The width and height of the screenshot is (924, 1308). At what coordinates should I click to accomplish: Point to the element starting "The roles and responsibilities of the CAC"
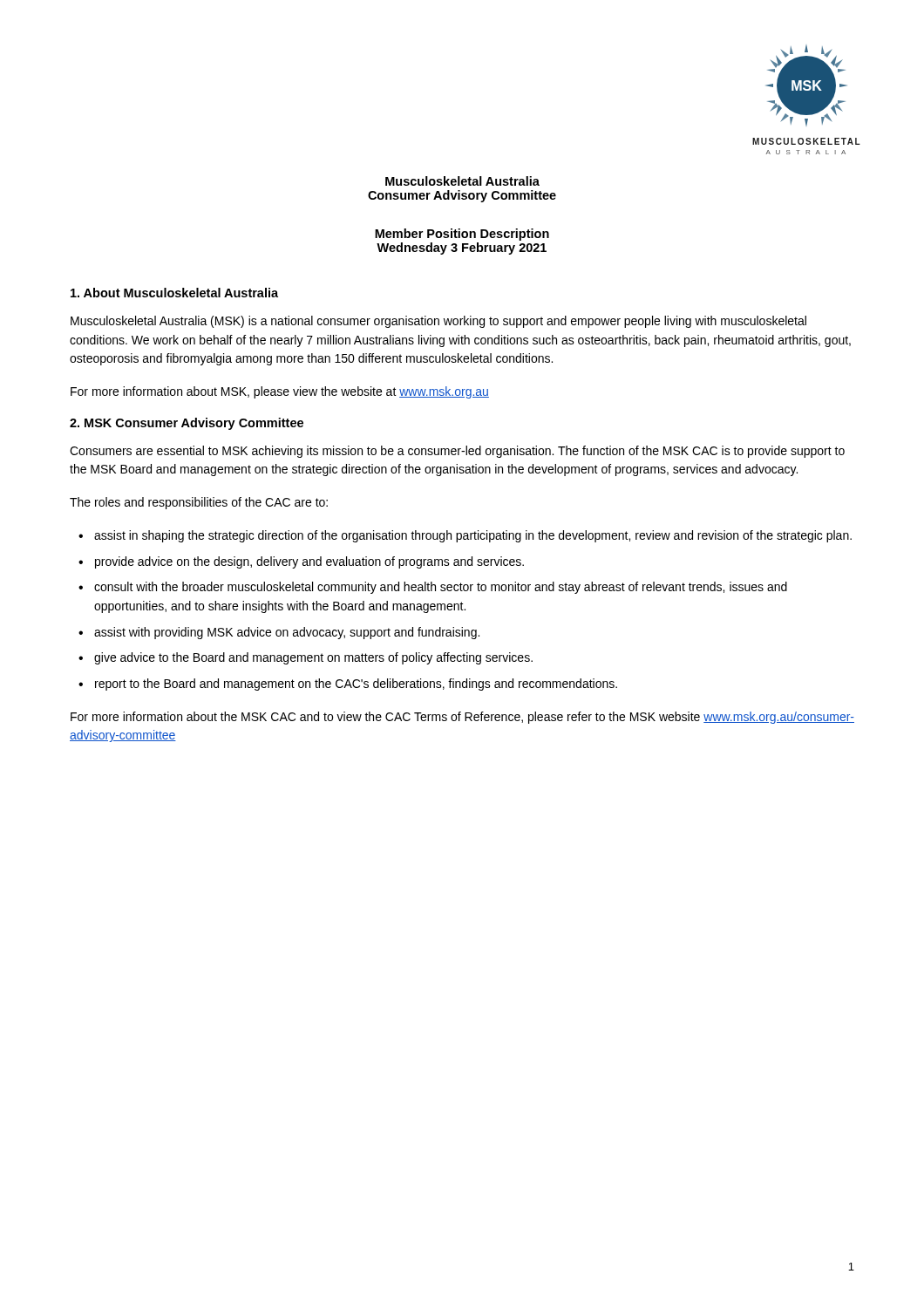click(199, 502)
